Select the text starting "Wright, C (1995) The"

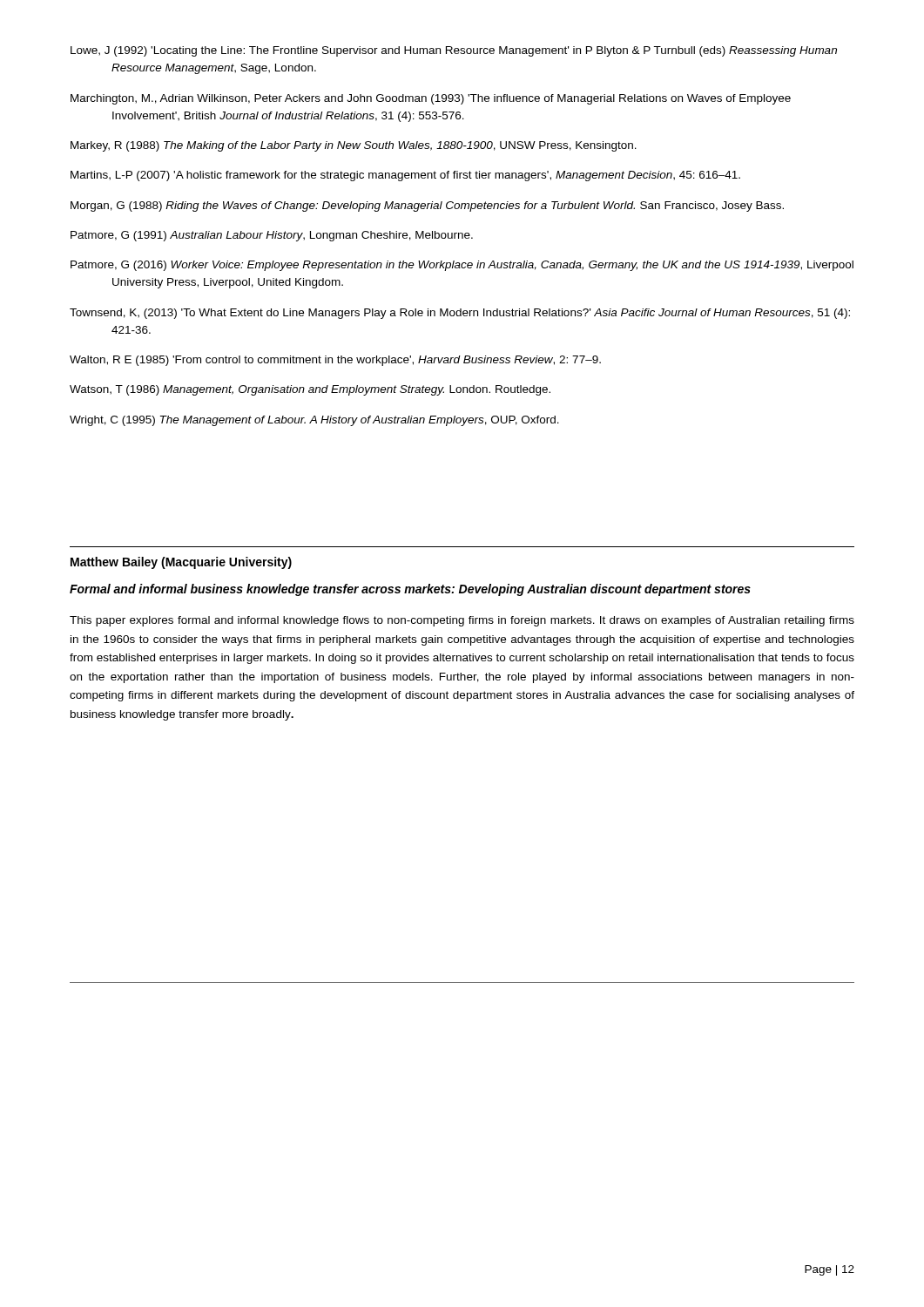click(315, 419)
